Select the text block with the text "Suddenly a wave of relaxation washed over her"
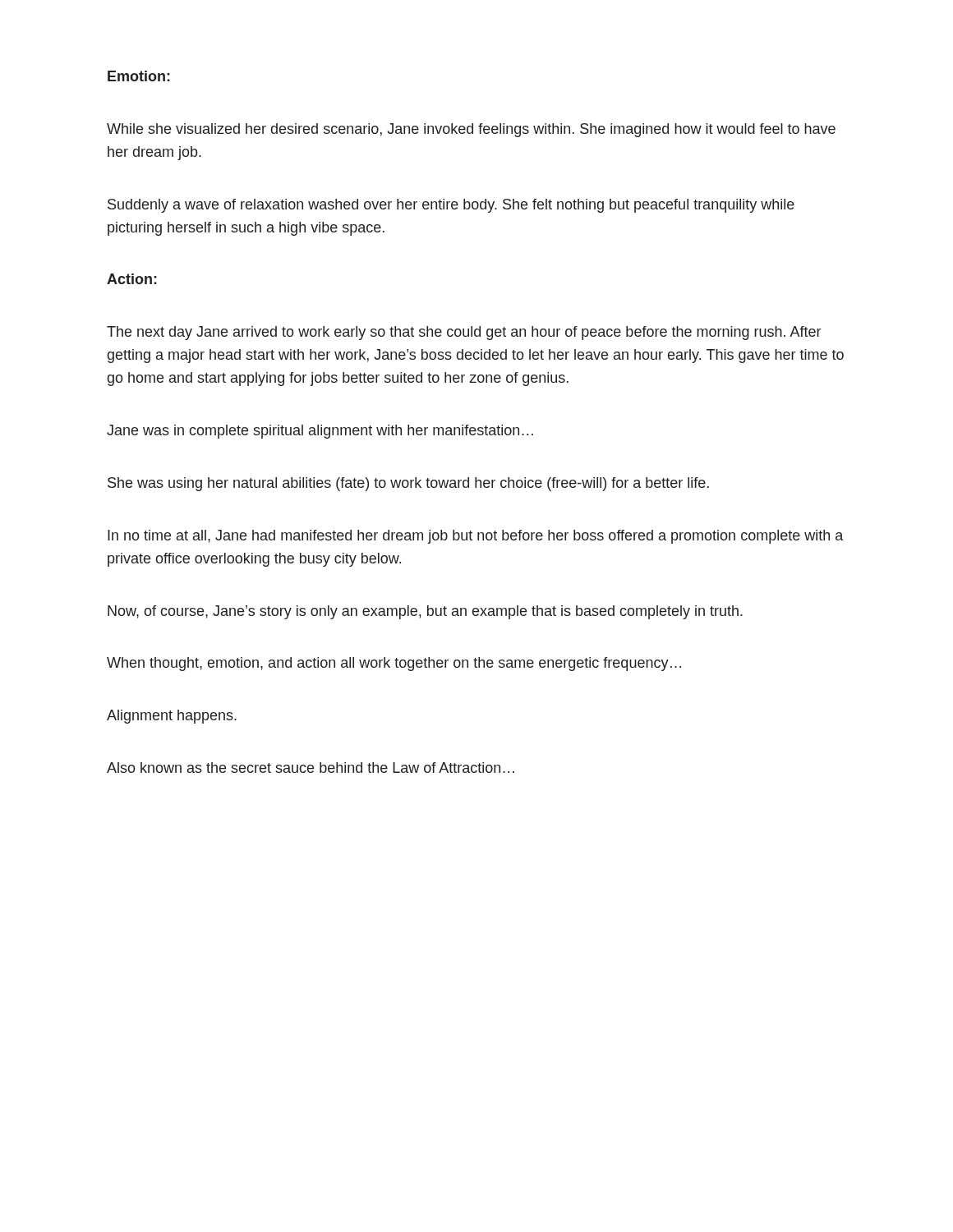This screenshot has height=1232, width=953. tap(476, 216)
